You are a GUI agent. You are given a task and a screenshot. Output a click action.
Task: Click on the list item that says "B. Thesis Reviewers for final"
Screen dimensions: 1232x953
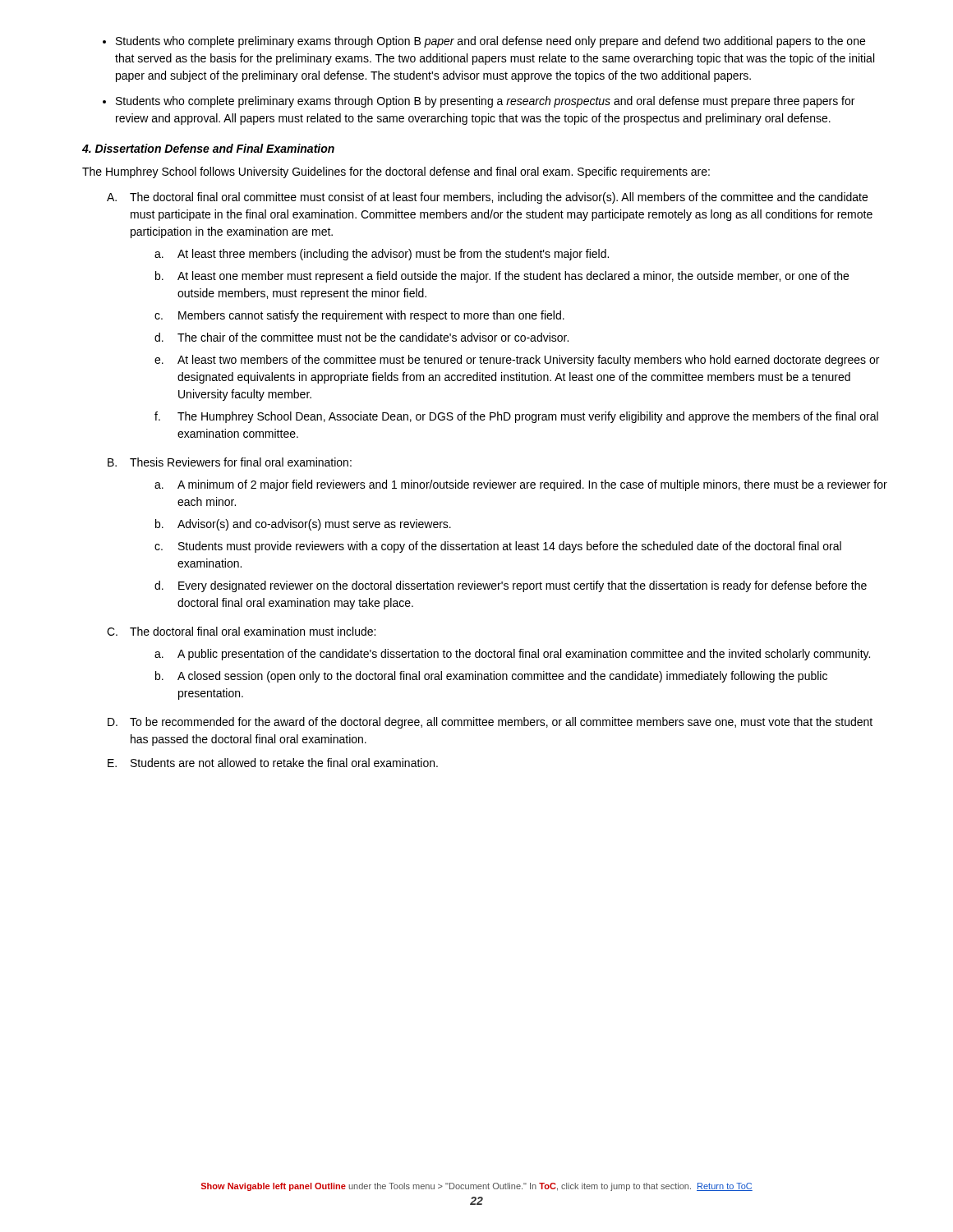[x=497, y=536]
